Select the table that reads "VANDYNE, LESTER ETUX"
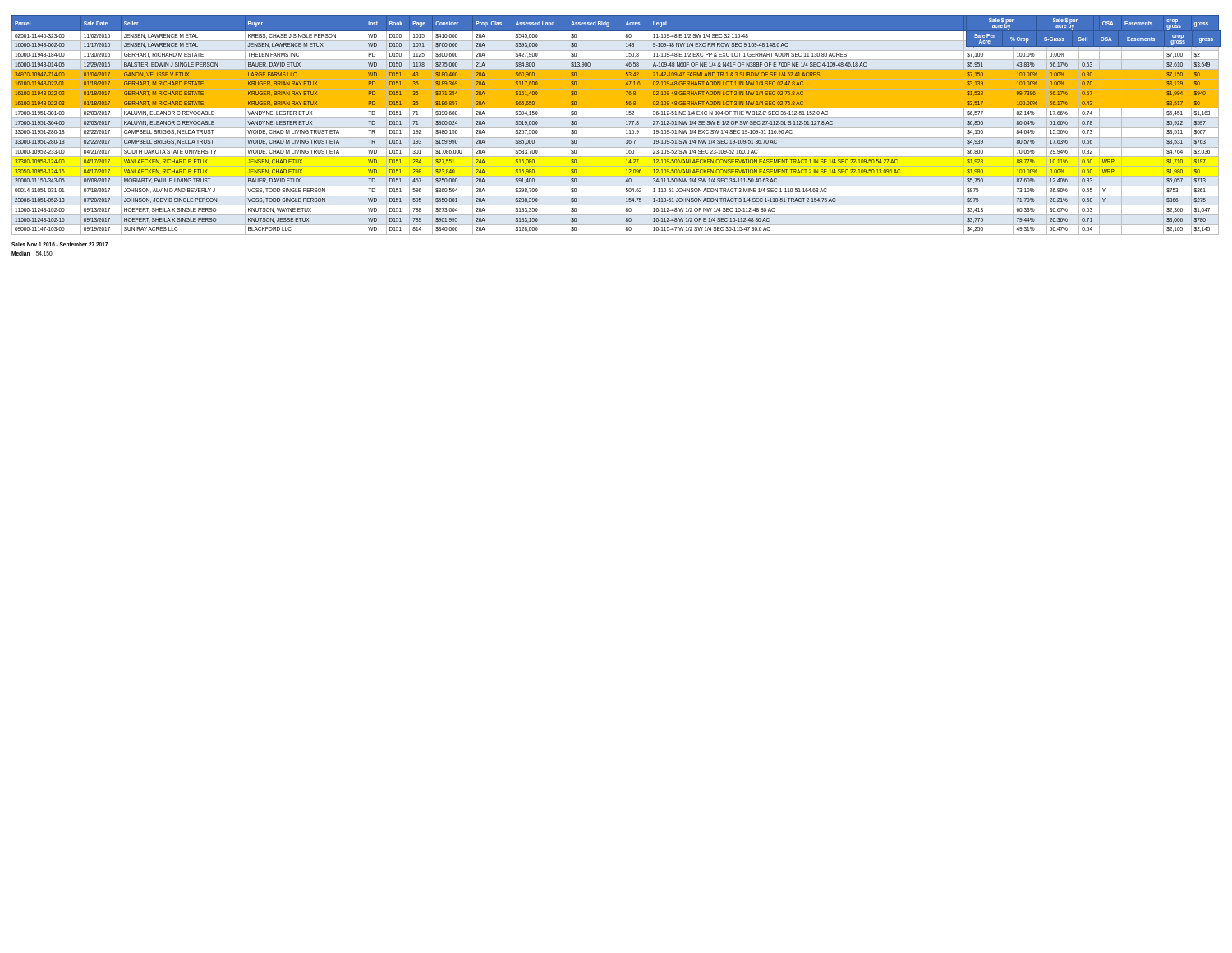The width and height of the screenshot is (1232, 953). [615, 125]
